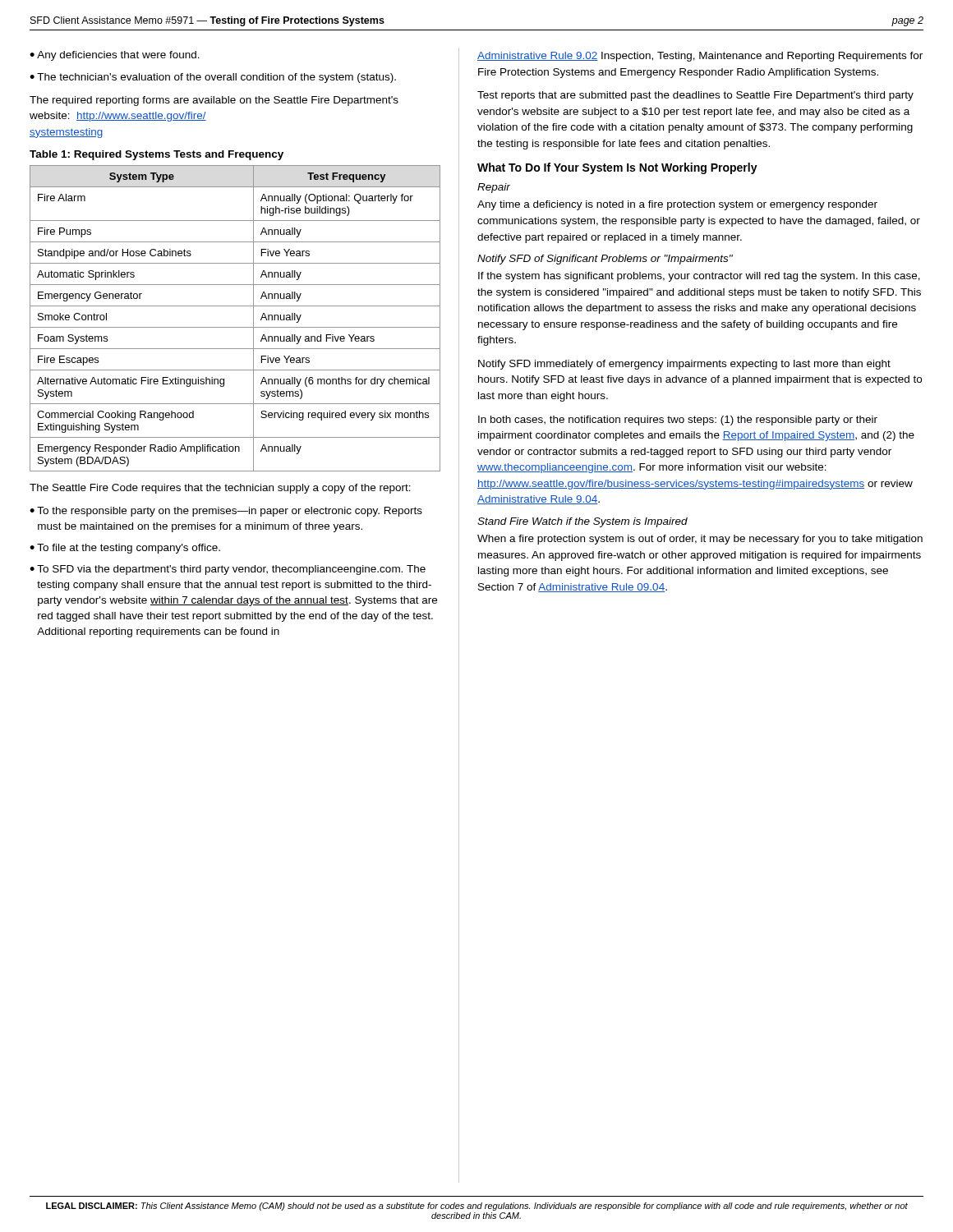Where is the passage that starts "• To the responsible party on the"?
The image size is (953, 1232).
click(x=235, y=519)
